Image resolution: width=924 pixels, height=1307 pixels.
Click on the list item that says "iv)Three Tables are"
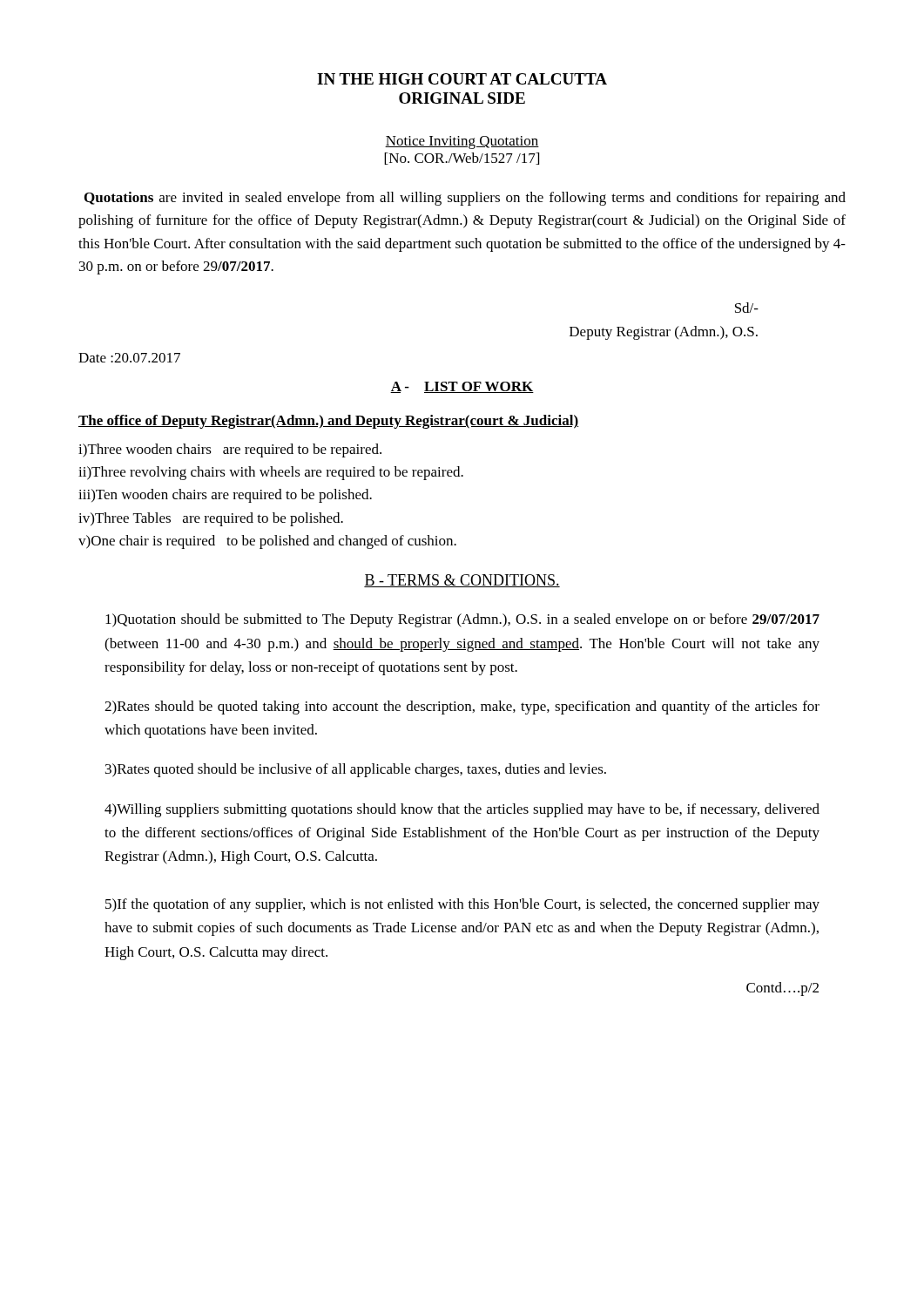(211, 518)
